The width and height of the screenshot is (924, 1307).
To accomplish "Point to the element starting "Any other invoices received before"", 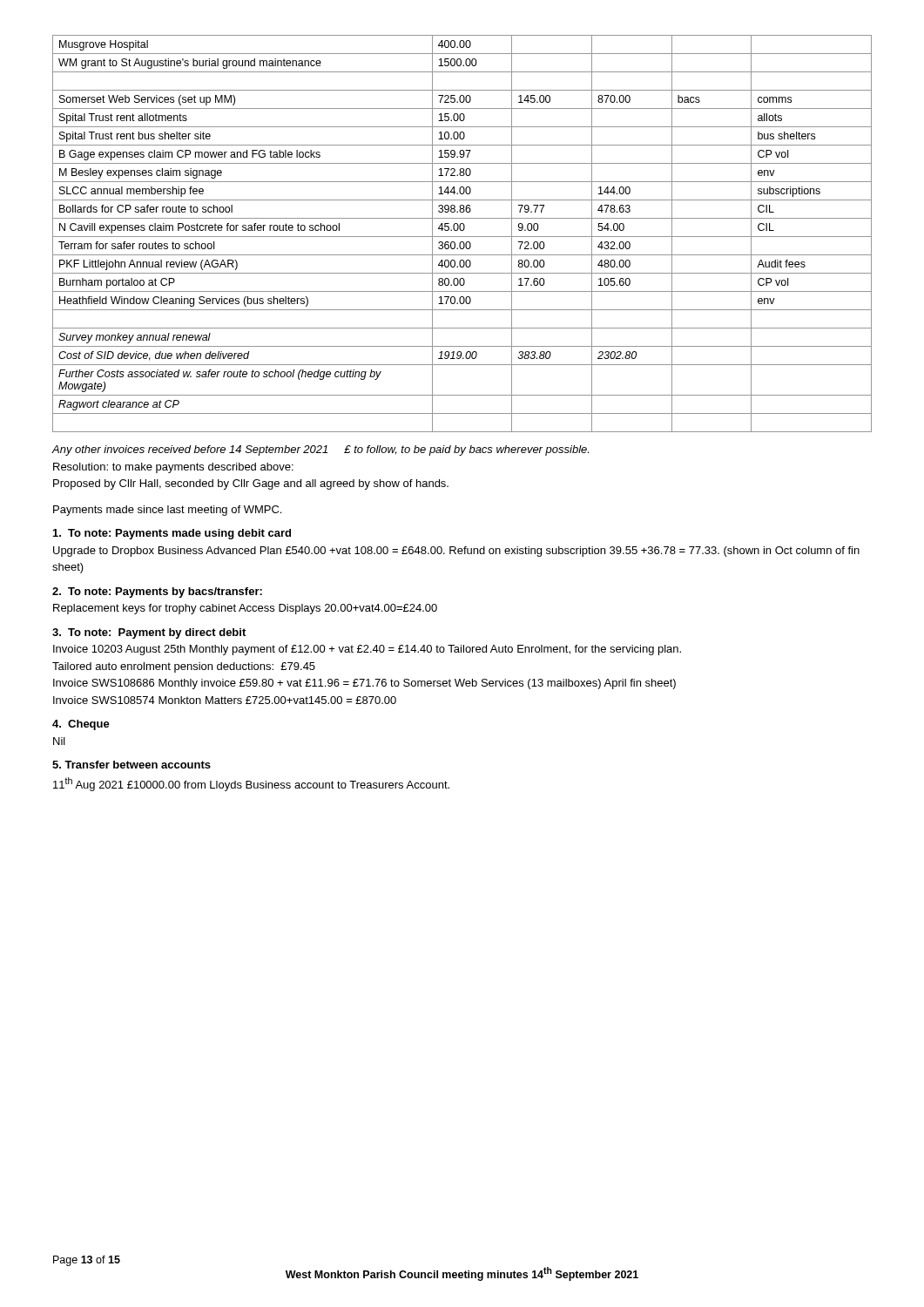I will point(320,450).
